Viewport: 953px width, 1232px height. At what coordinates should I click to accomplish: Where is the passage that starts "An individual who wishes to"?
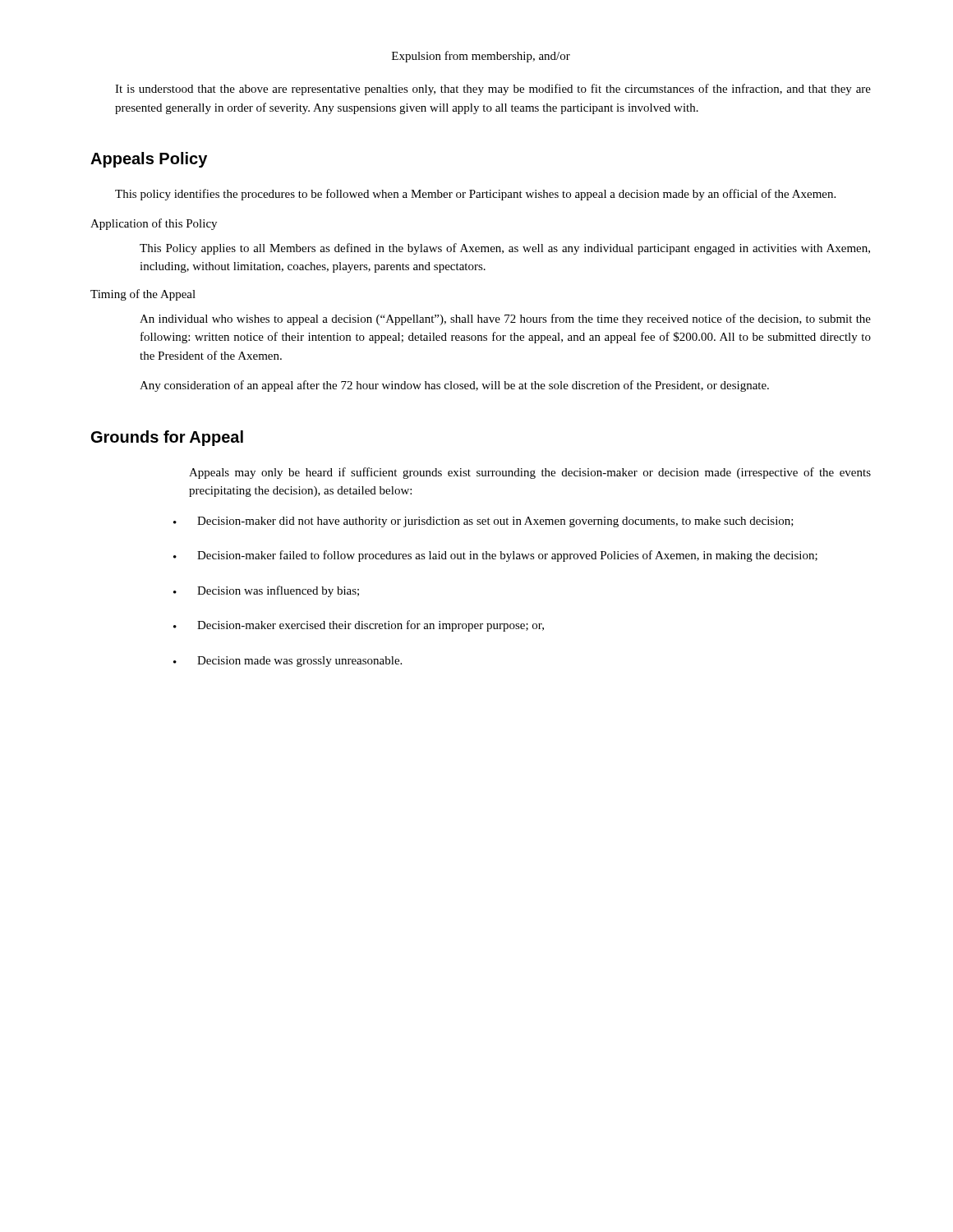coord(505,337)
